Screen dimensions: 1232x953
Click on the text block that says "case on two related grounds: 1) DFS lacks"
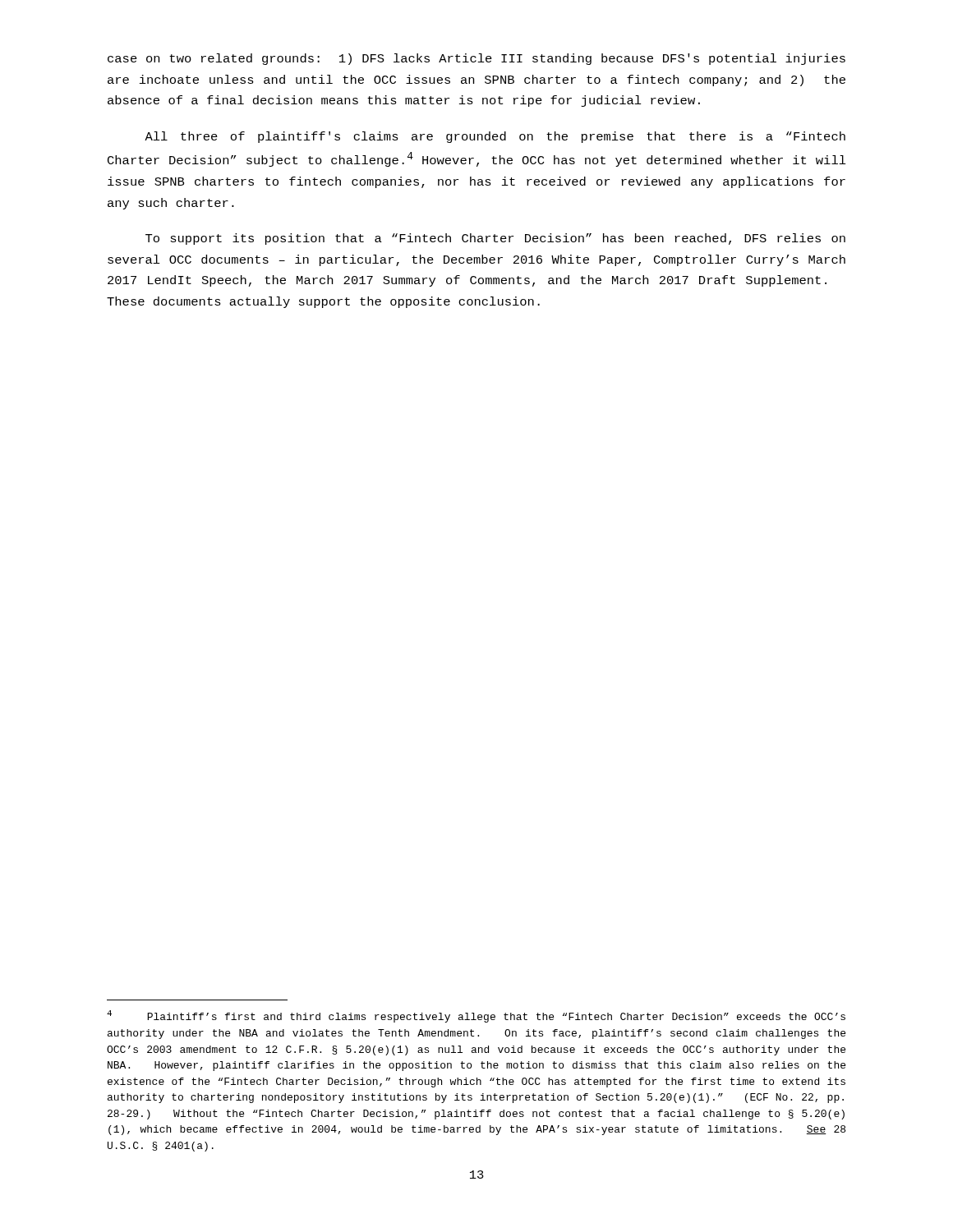click(476, 181)
